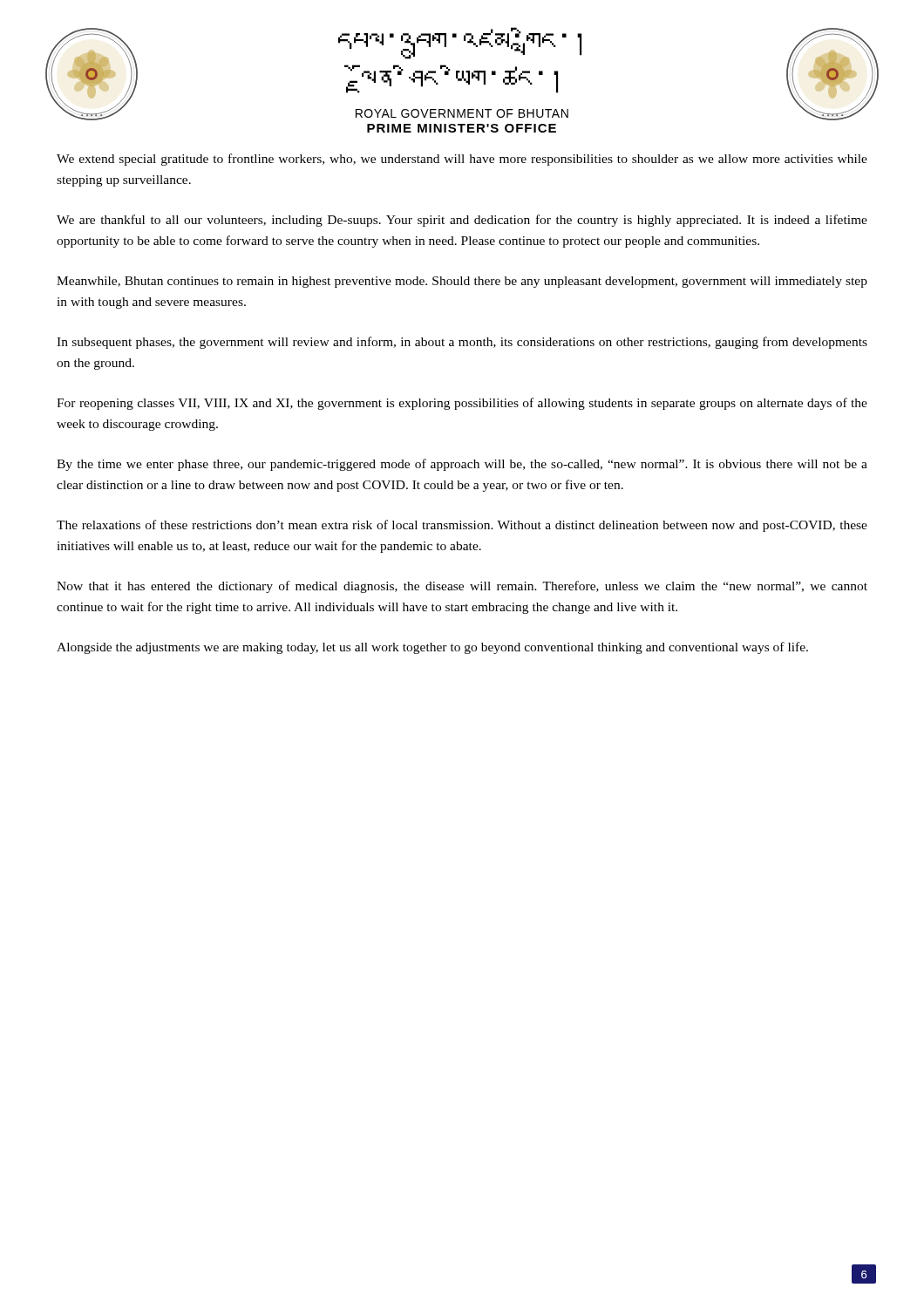Click on the text block with the text "Meanwhile, Bhutan continues to remain in"
Screen dimensions: 1308x924
point(462,291)
